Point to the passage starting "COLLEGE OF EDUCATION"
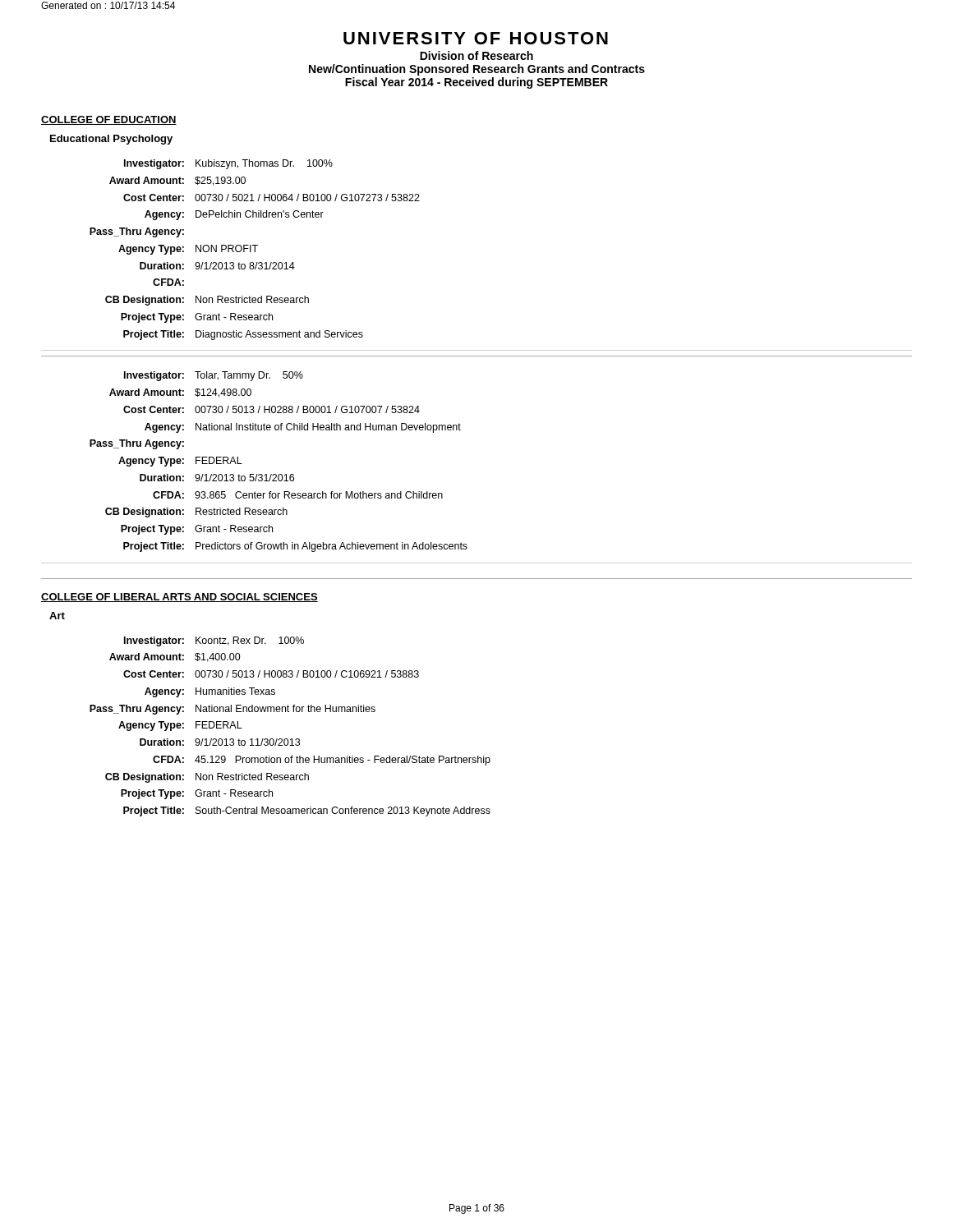 click(109, 120)
